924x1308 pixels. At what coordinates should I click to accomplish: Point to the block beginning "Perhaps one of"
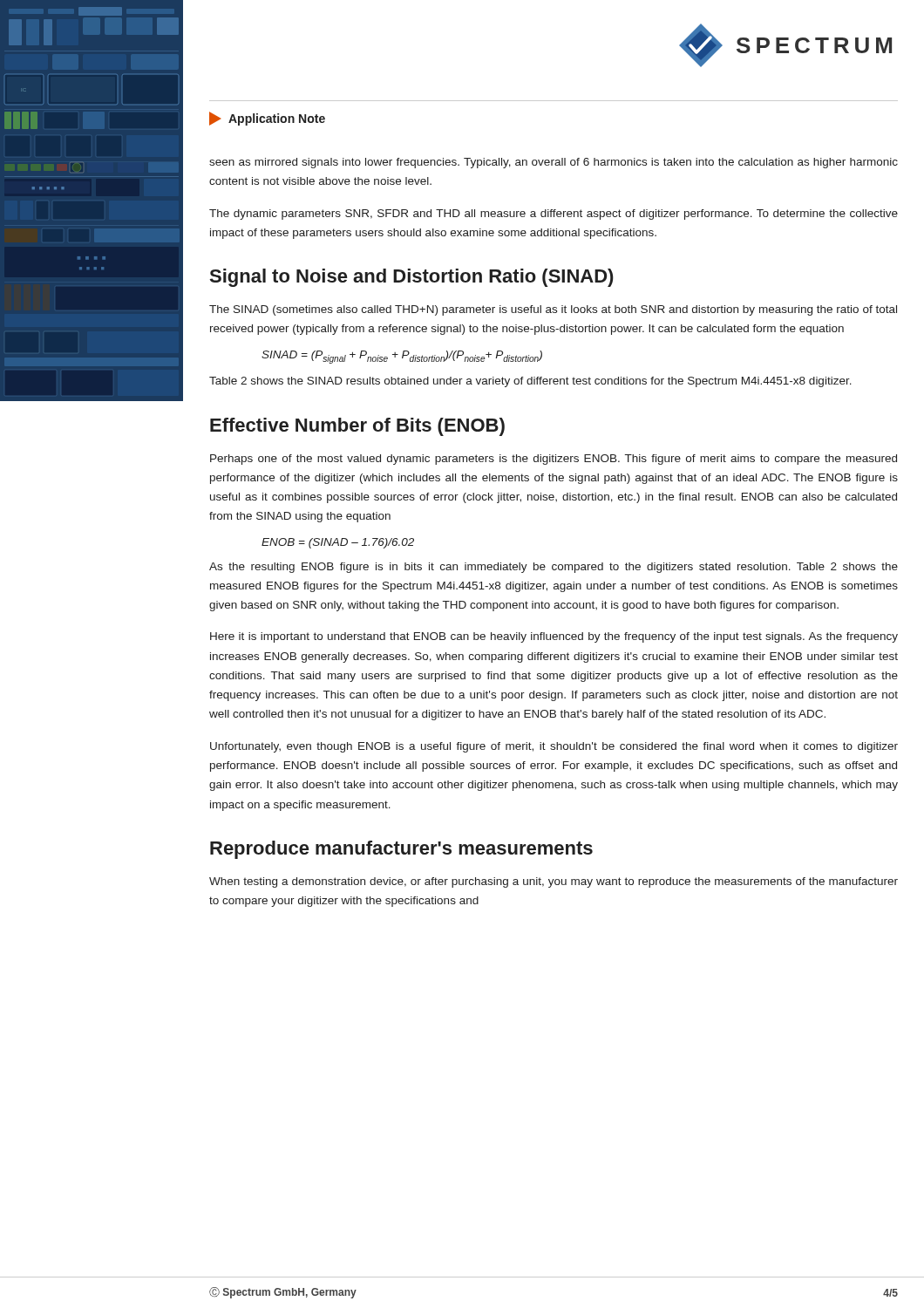[554, 487]
